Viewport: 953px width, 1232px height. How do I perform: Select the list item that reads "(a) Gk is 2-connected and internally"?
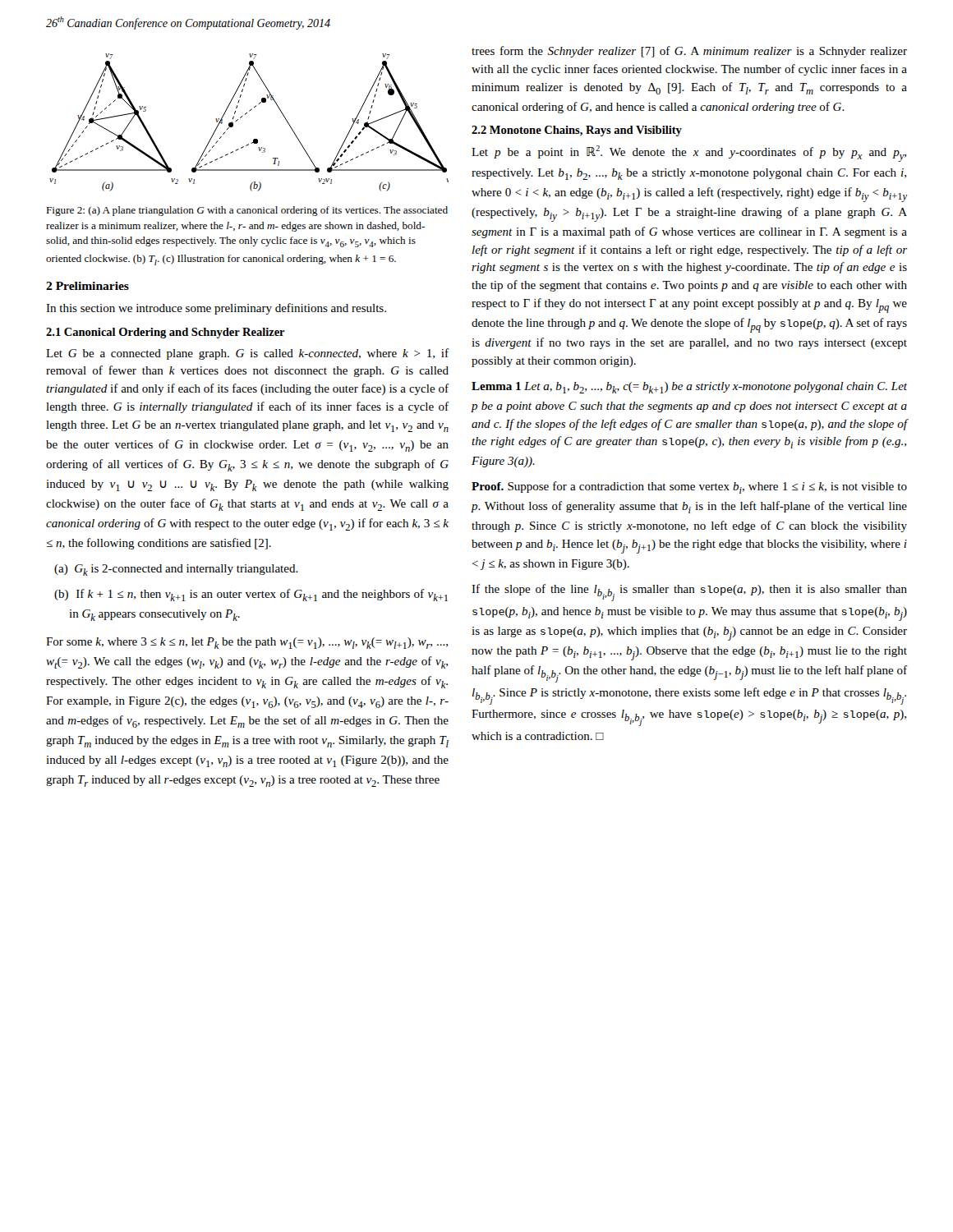pyautogui.click(x=176, y=570)
